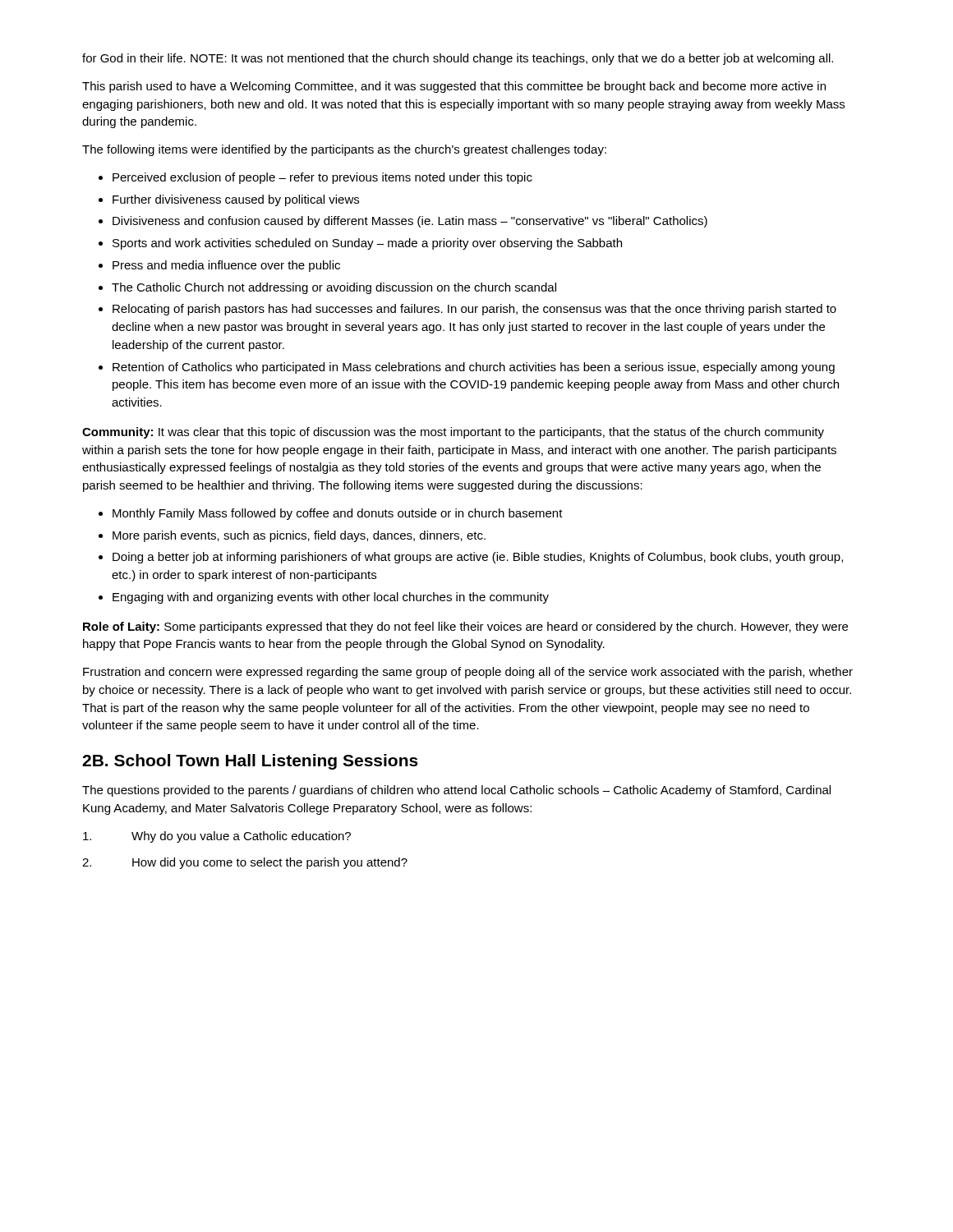Select the text block with the text "The following items were identified by the"
The width and height of the screenshot is (953, 1232).
click(468, 149)
